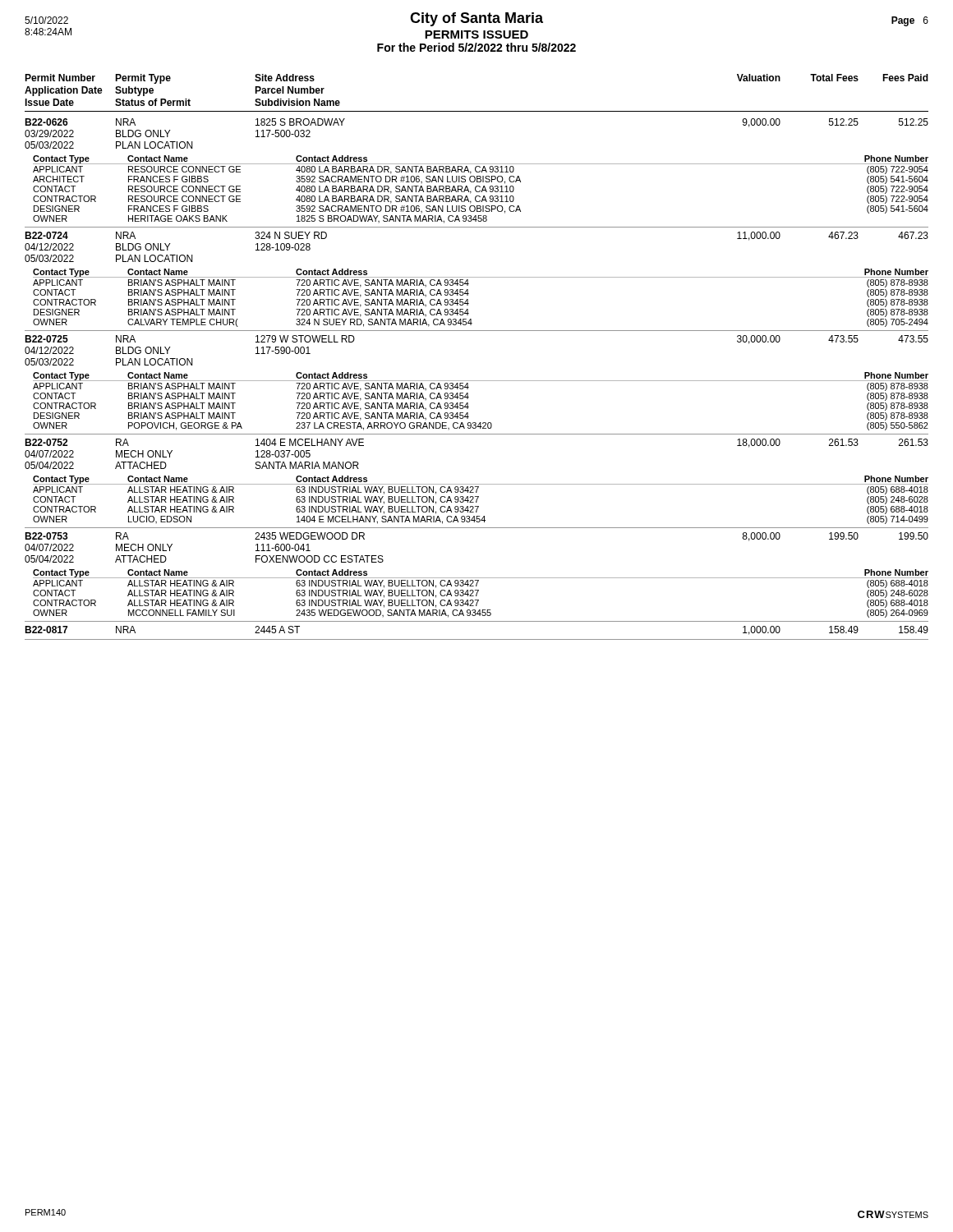Select the table that reads "B22-0626 NRA 1825 S"
The height and width of the screenshot is (1232, 953).
pos(476,172)
